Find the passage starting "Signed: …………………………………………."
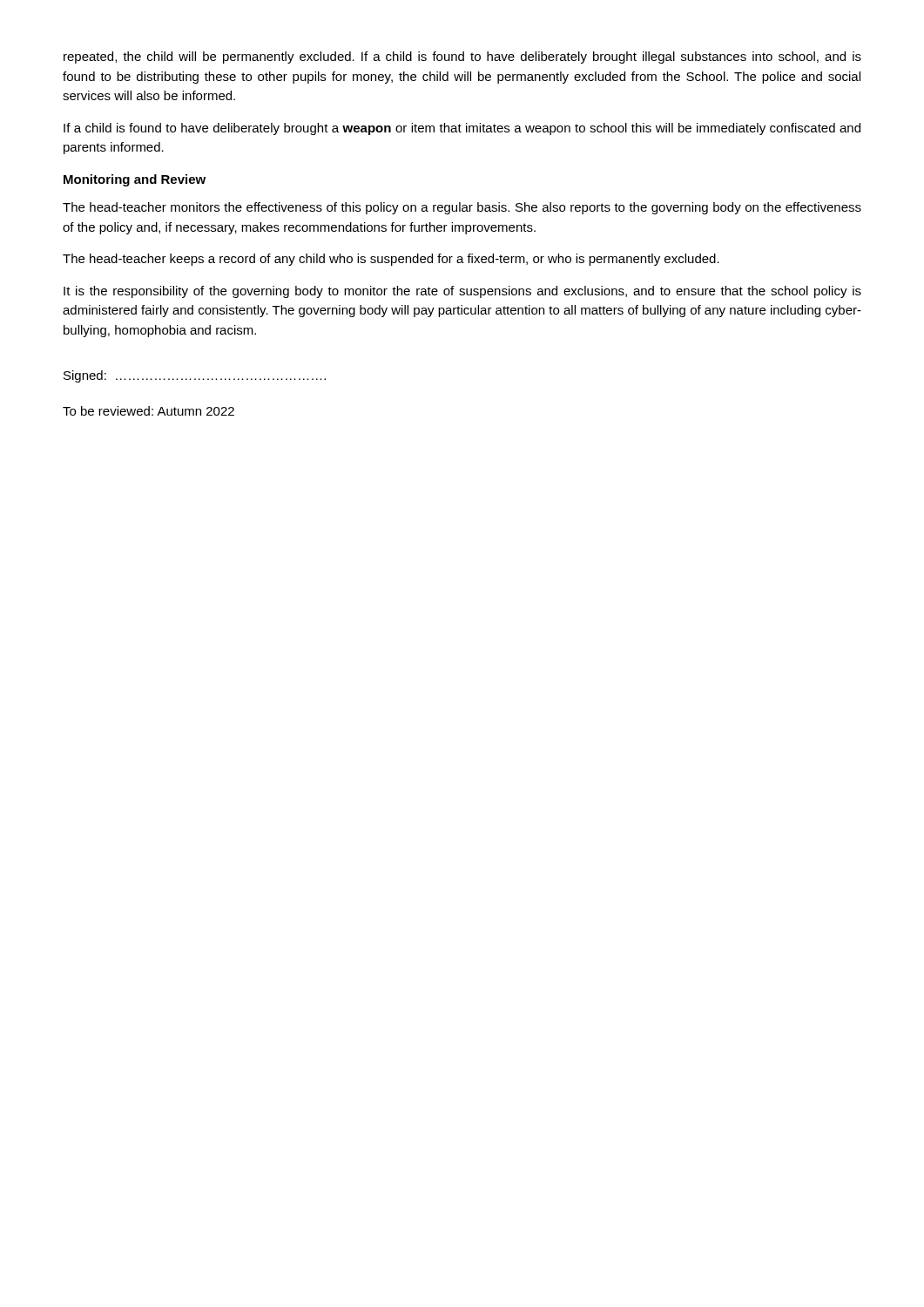Image resolution: width=924 pixels, height=1307 pixels. pyautogui.click(x=195, y=375)
